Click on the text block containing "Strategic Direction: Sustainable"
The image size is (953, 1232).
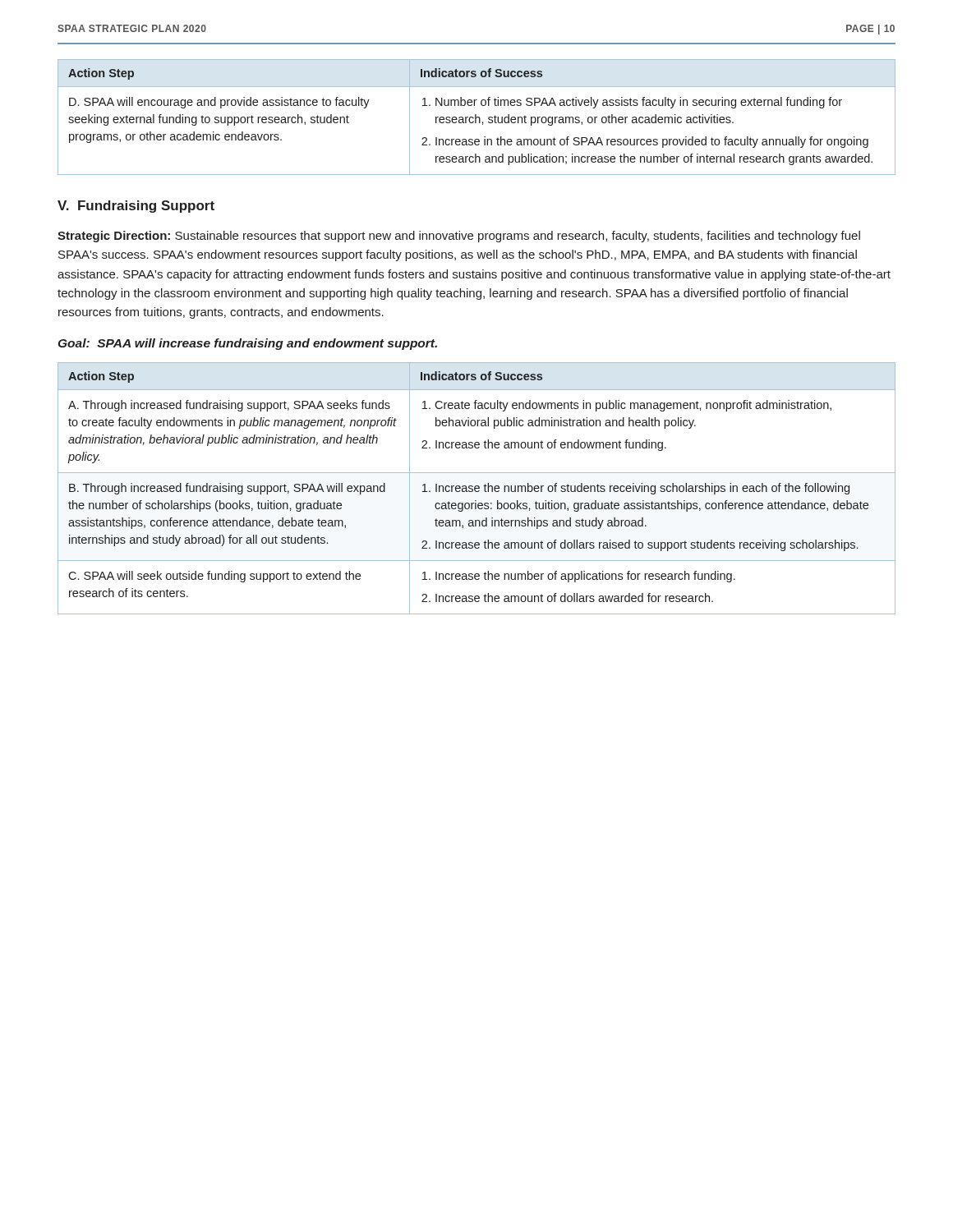coord(474,274)
